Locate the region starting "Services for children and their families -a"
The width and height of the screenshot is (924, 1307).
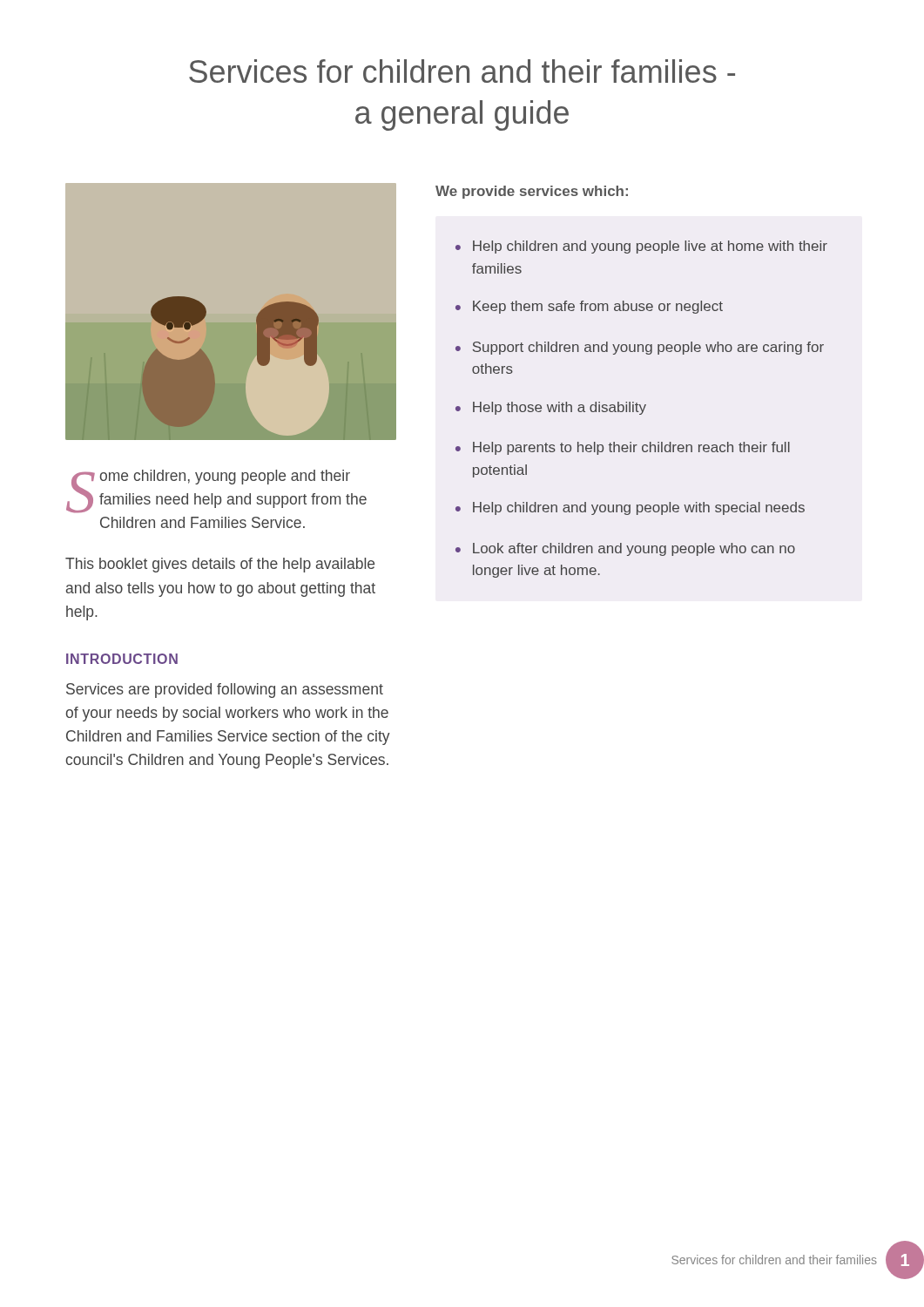pos(462,93)
